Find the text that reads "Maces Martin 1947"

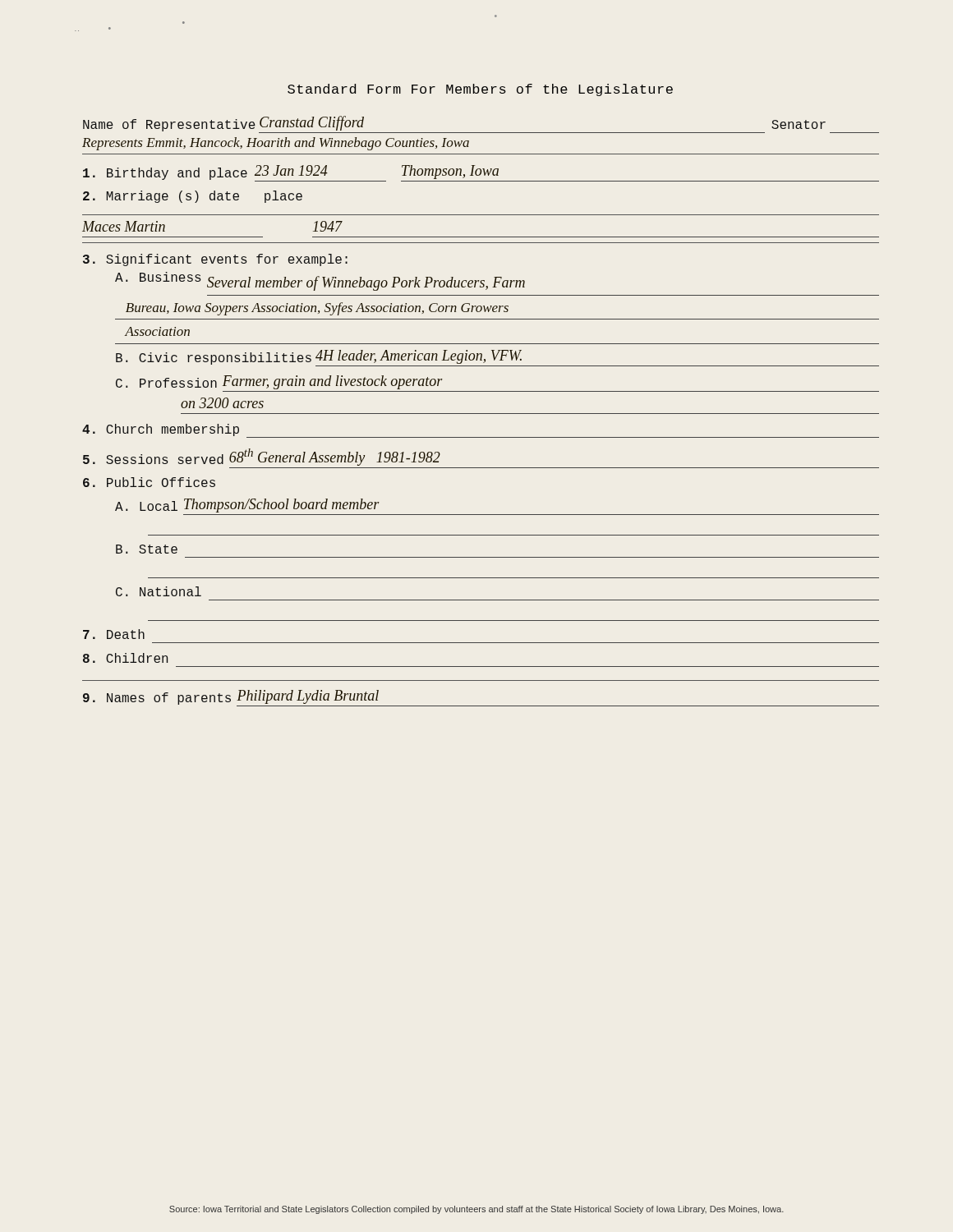pos(481,228)
